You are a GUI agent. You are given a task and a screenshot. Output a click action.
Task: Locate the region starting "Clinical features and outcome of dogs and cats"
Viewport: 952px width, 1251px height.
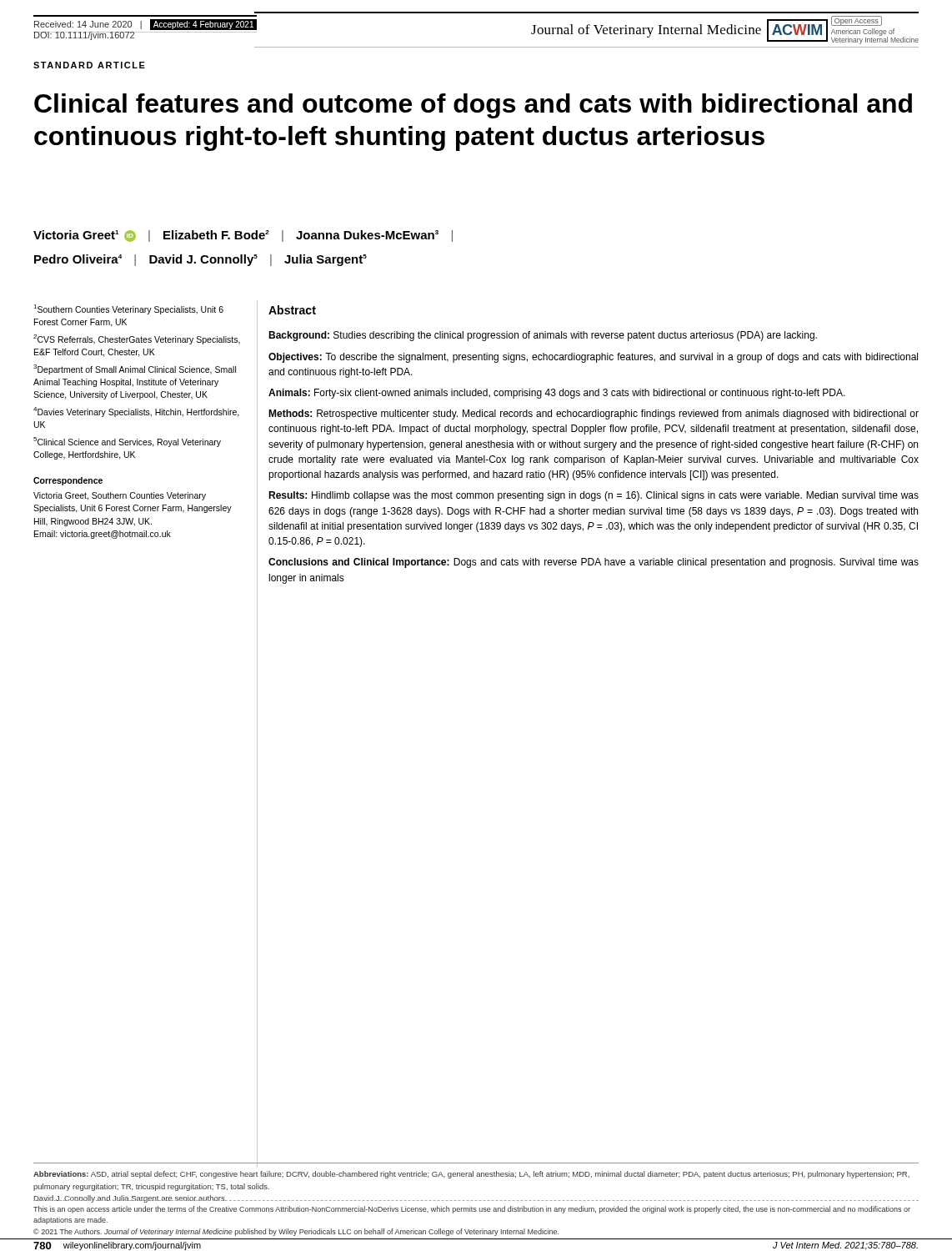click(x=474, y=120)
